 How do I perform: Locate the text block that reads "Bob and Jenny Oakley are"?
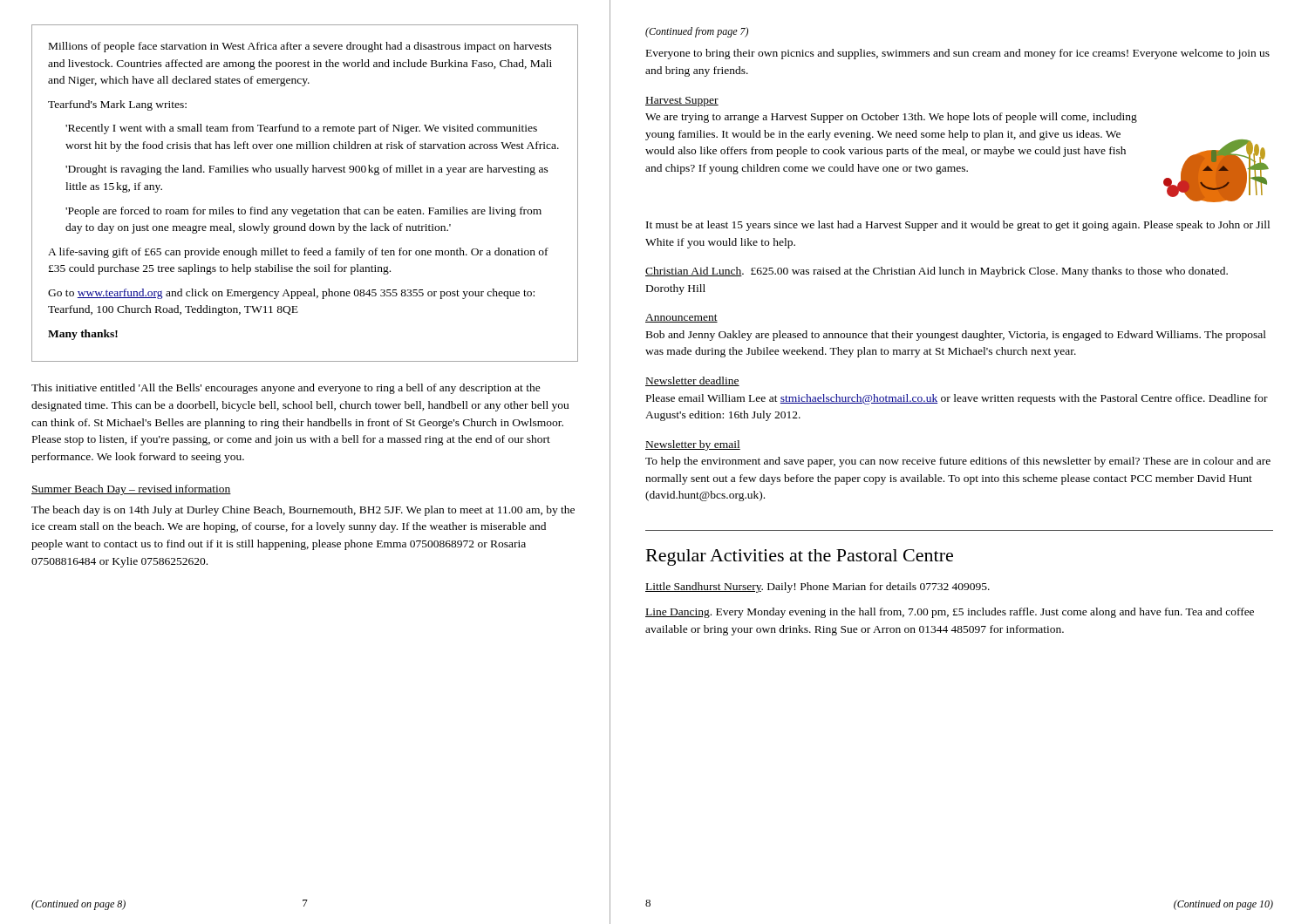tap(959, 343)
